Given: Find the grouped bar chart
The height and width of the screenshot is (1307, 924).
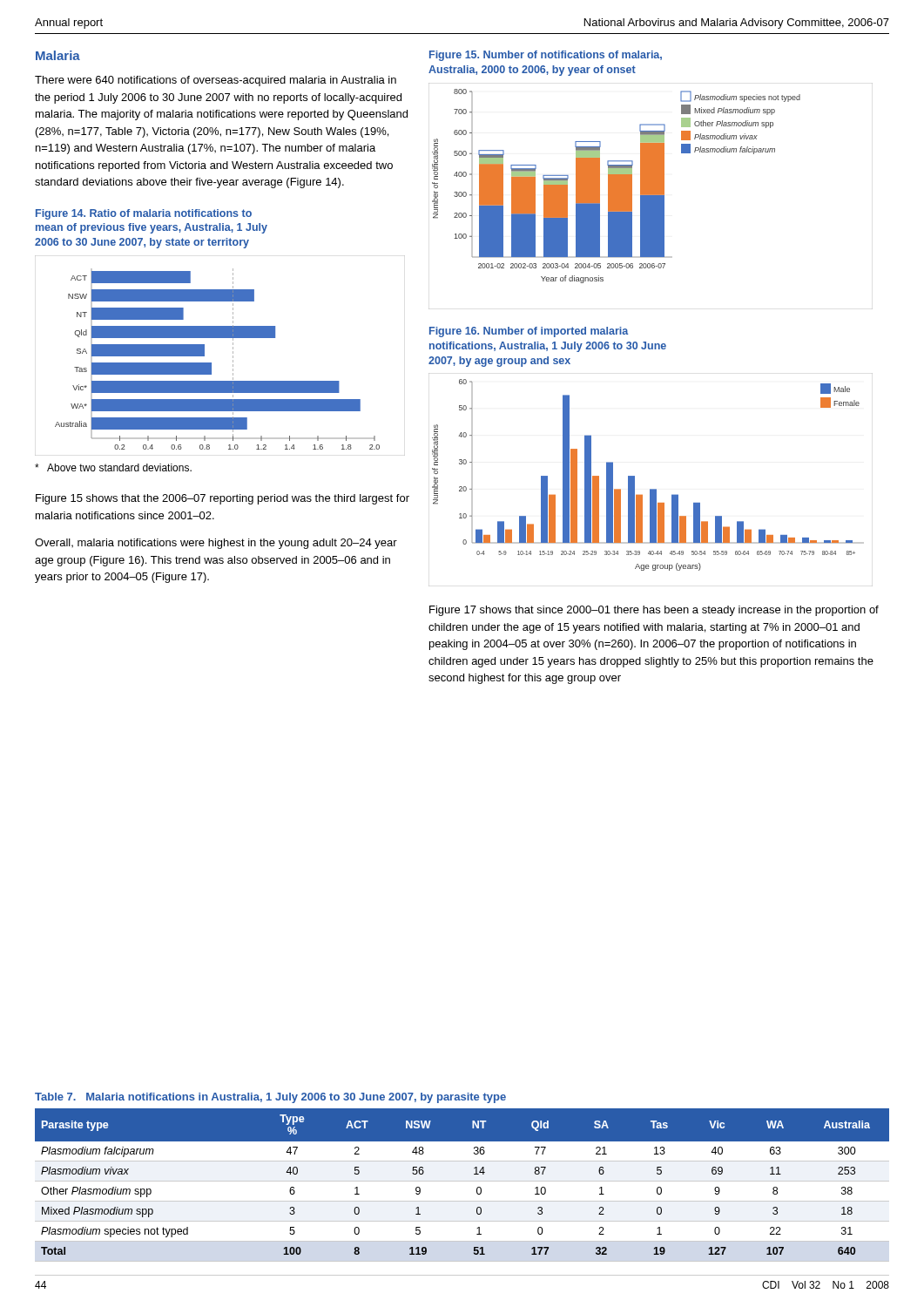Looking at the screenshot, I should tap(659, 481).
